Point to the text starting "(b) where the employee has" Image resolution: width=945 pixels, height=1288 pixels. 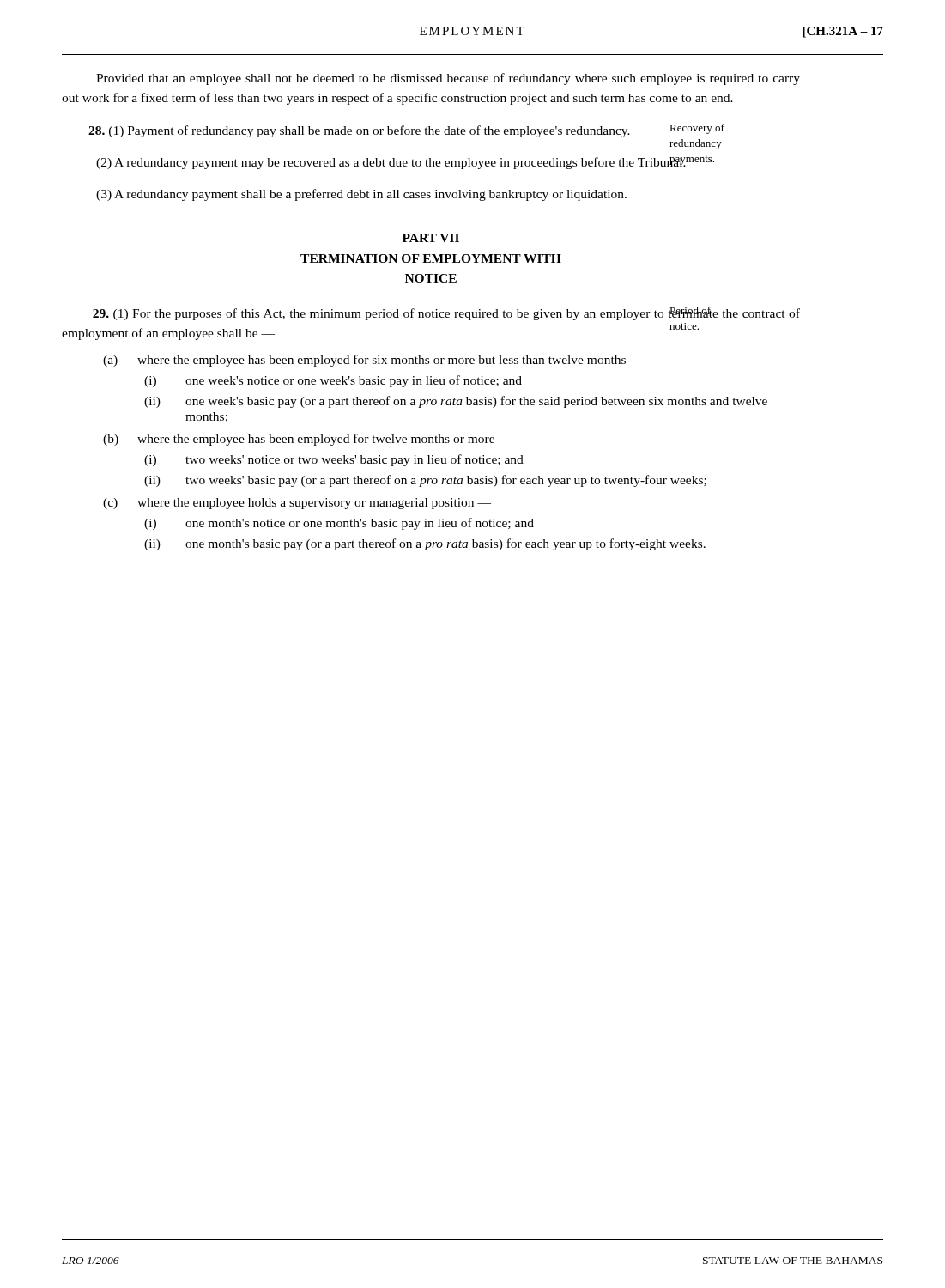click(451, 438)
